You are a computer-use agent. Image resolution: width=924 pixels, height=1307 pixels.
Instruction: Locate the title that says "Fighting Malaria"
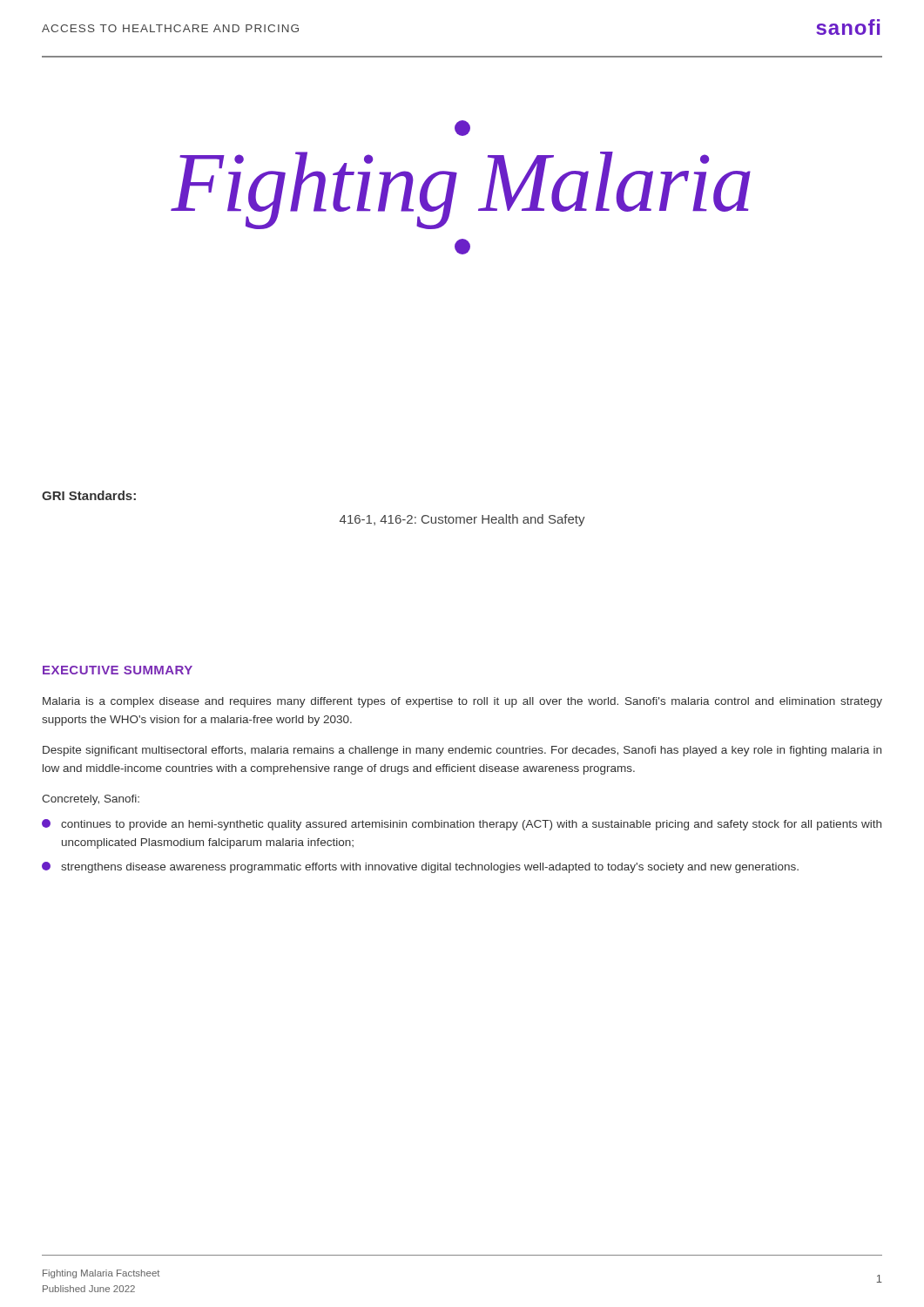462,187
